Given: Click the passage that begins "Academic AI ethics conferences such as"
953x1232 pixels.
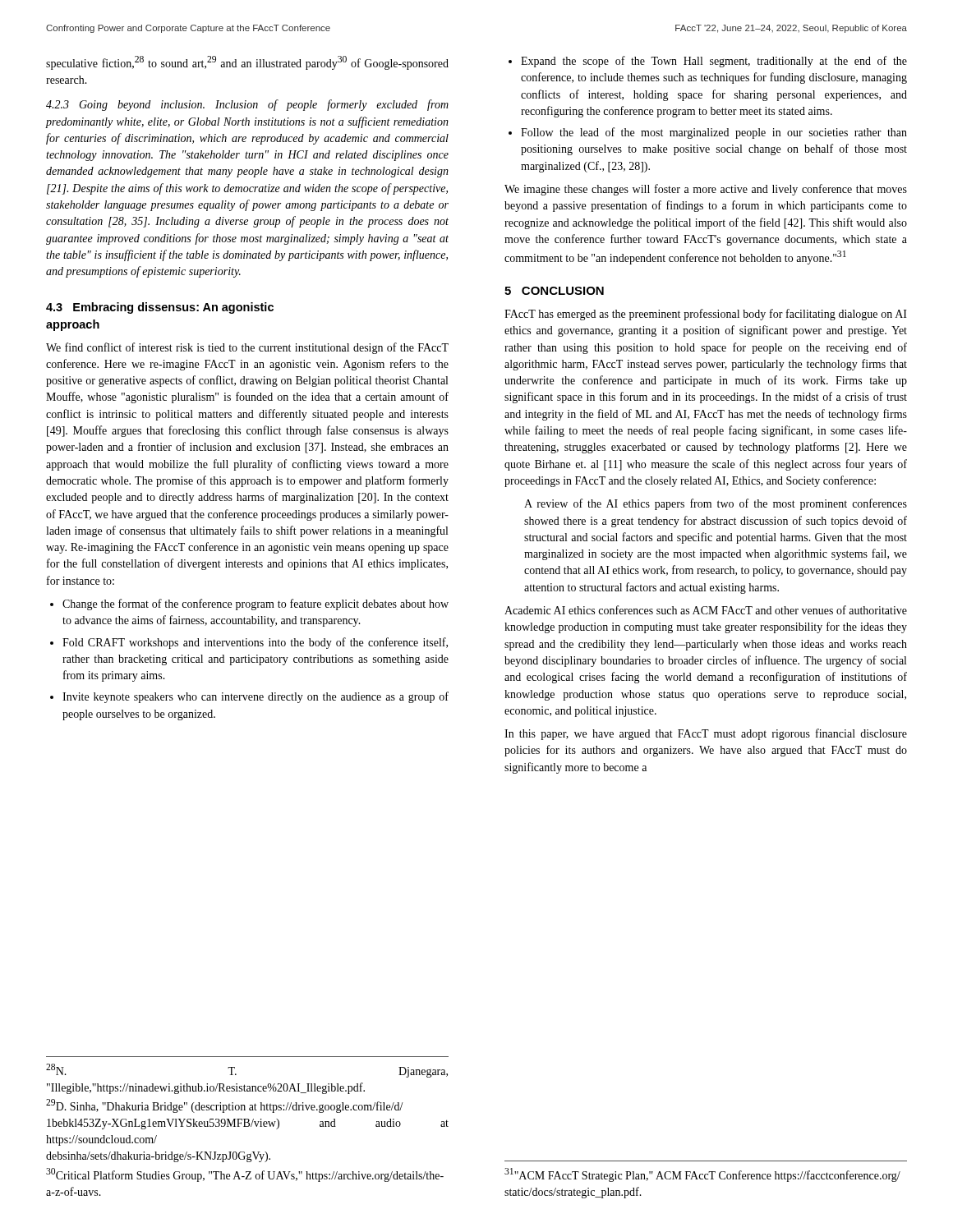Looking at the screenshot, I should pos(706,661).
